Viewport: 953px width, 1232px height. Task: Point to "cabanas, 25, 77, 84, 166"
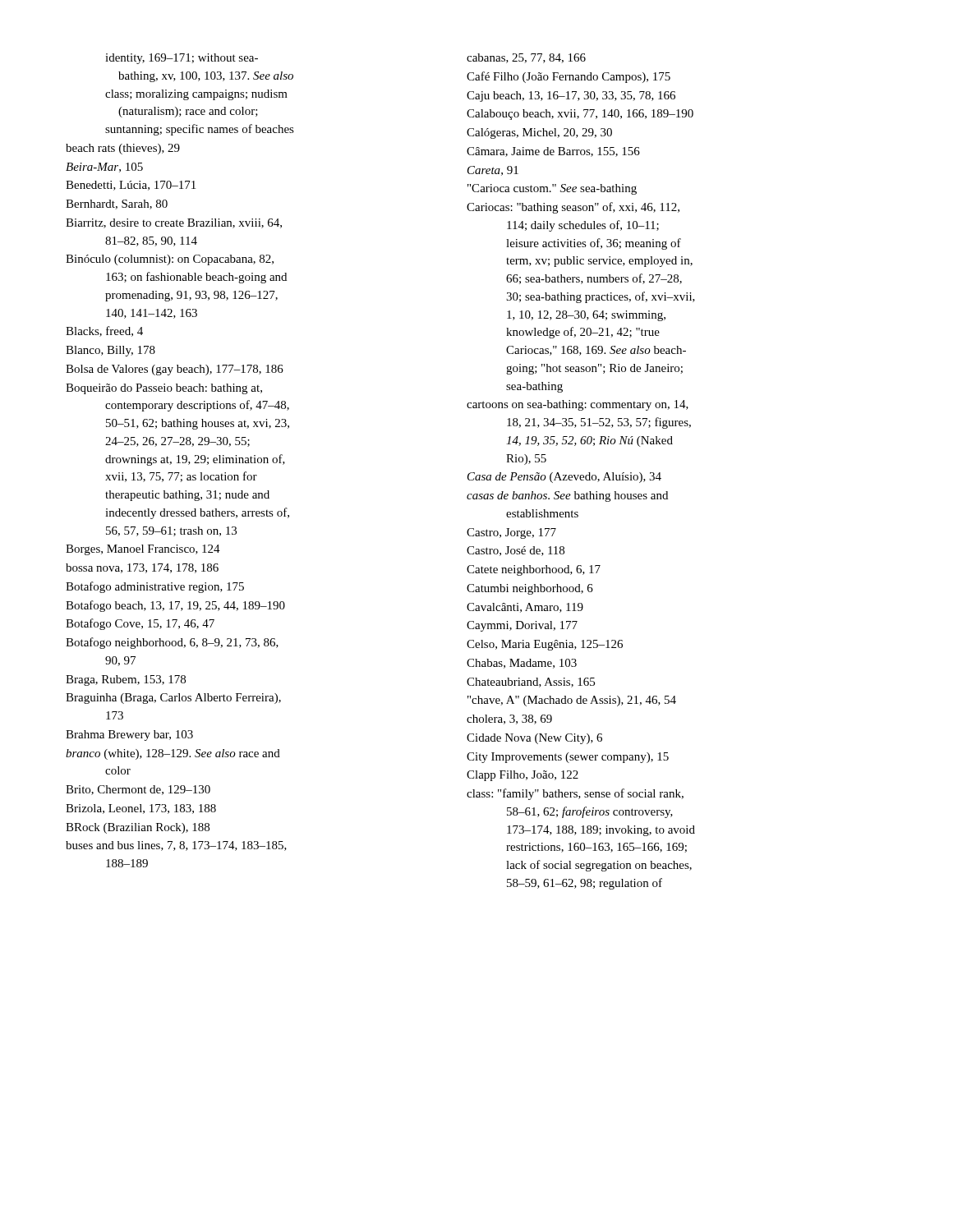pyautogui.click(x=526, y=58)
